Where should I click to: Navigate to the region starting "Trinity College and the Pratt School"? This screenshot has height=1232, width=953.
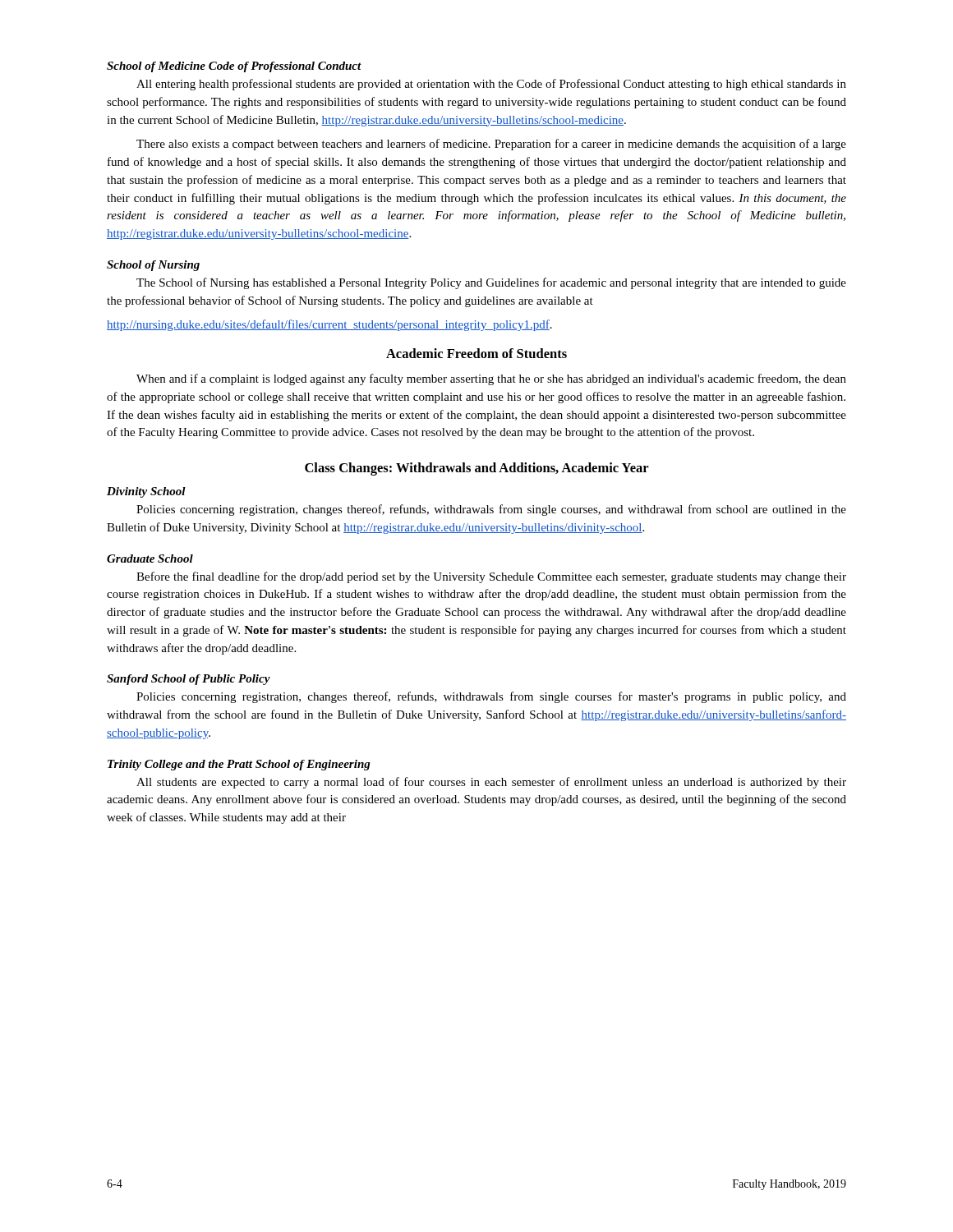239,763
